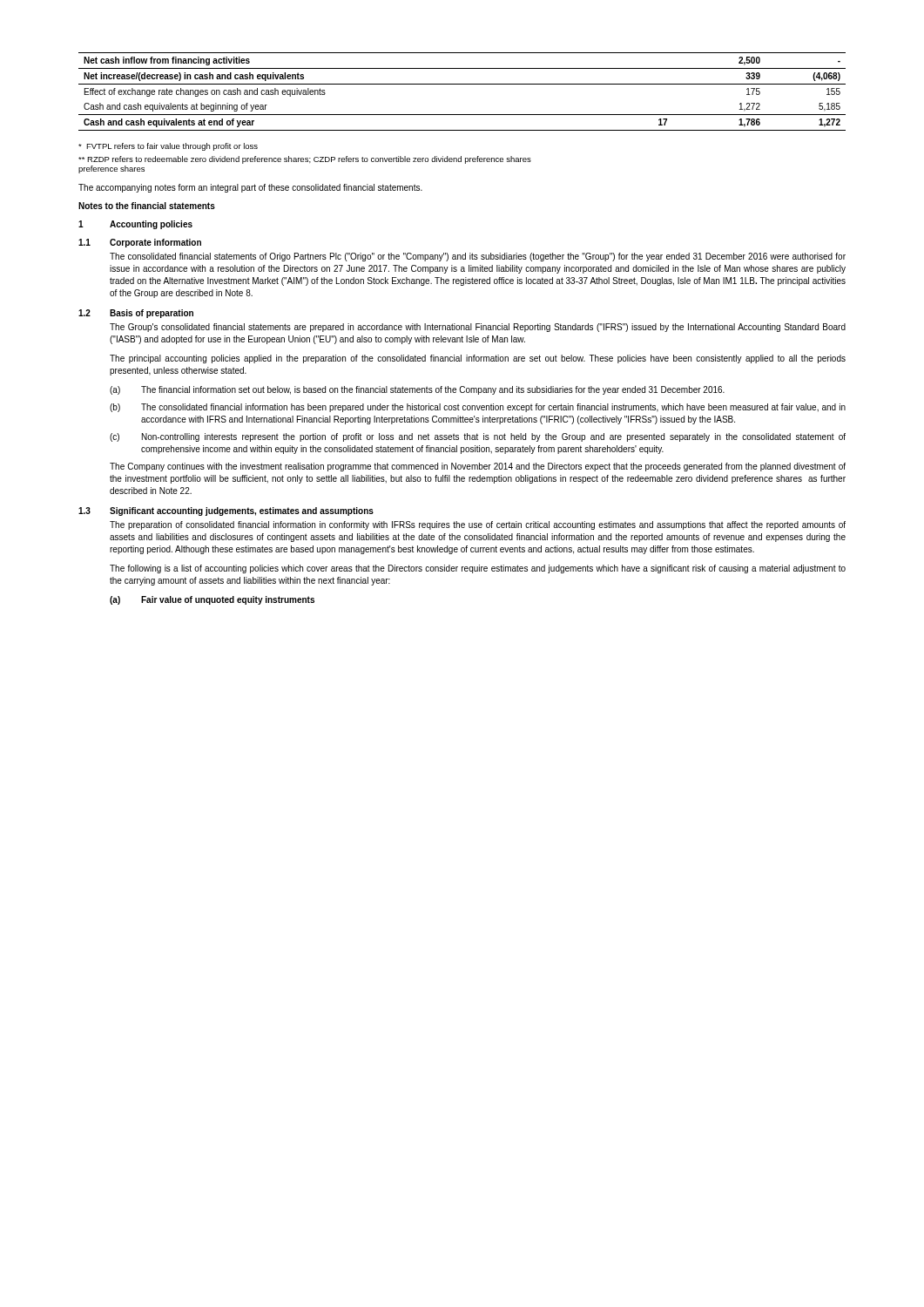Click on the text starting "1.2 Basis of preparation"
This screenshot has height=1307, width=924.
coord(136,313)
